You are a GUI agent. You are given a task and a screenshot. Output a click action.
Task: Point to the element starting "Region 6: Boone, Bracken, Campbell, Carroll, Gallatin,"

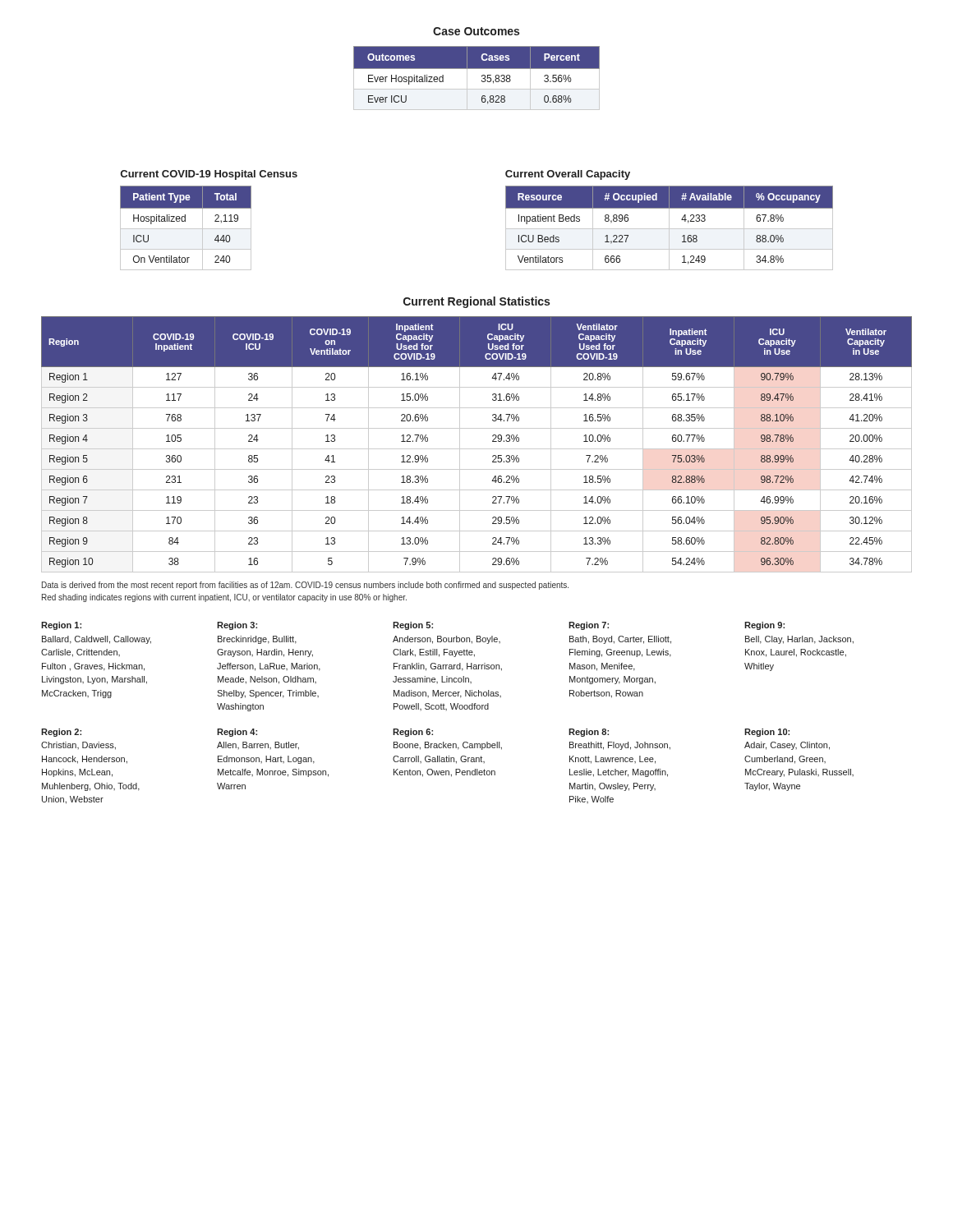(x=448, y=752)
